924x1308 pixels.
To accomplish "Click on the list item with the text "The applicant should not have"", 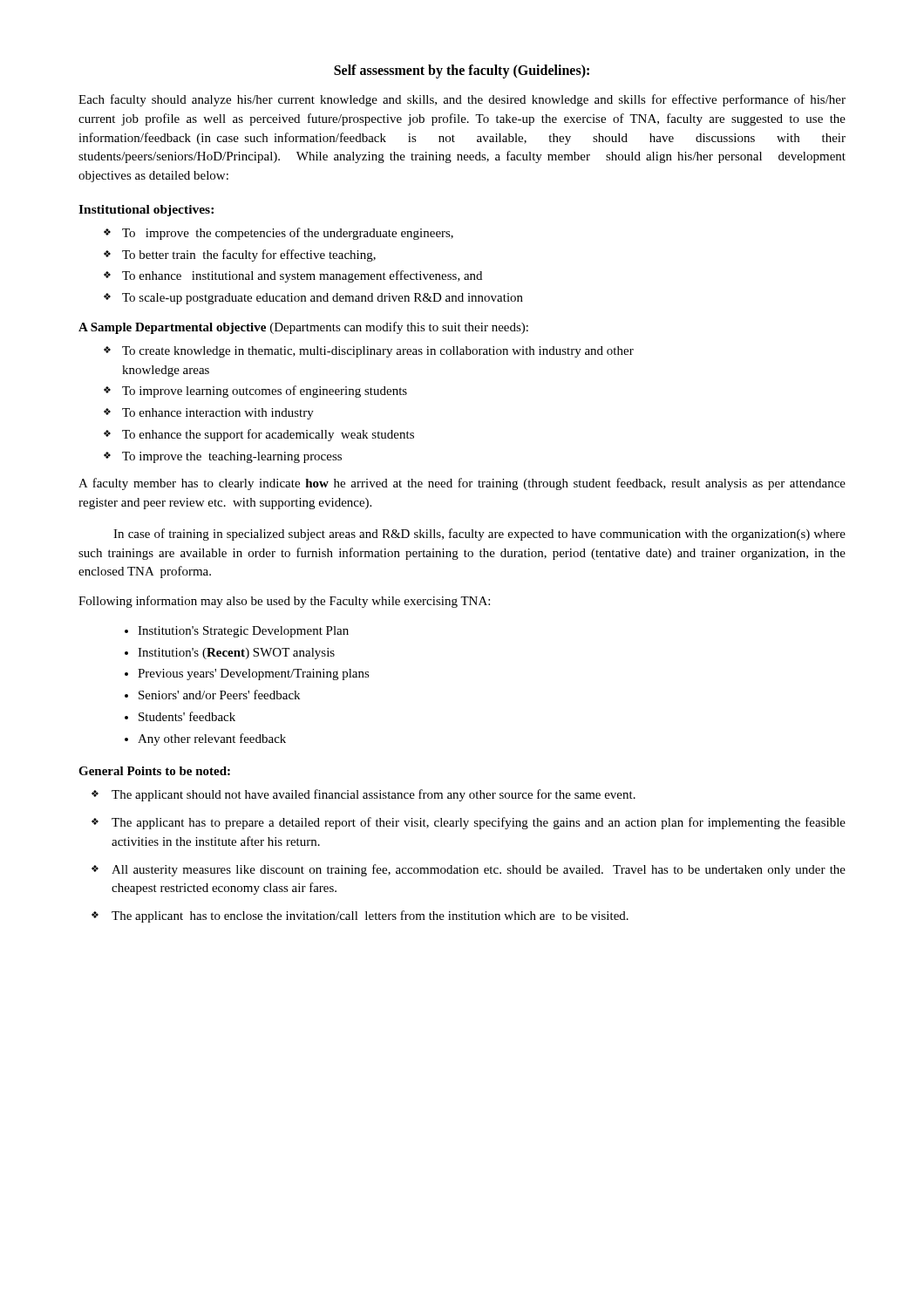I will (x=374, y=795).
